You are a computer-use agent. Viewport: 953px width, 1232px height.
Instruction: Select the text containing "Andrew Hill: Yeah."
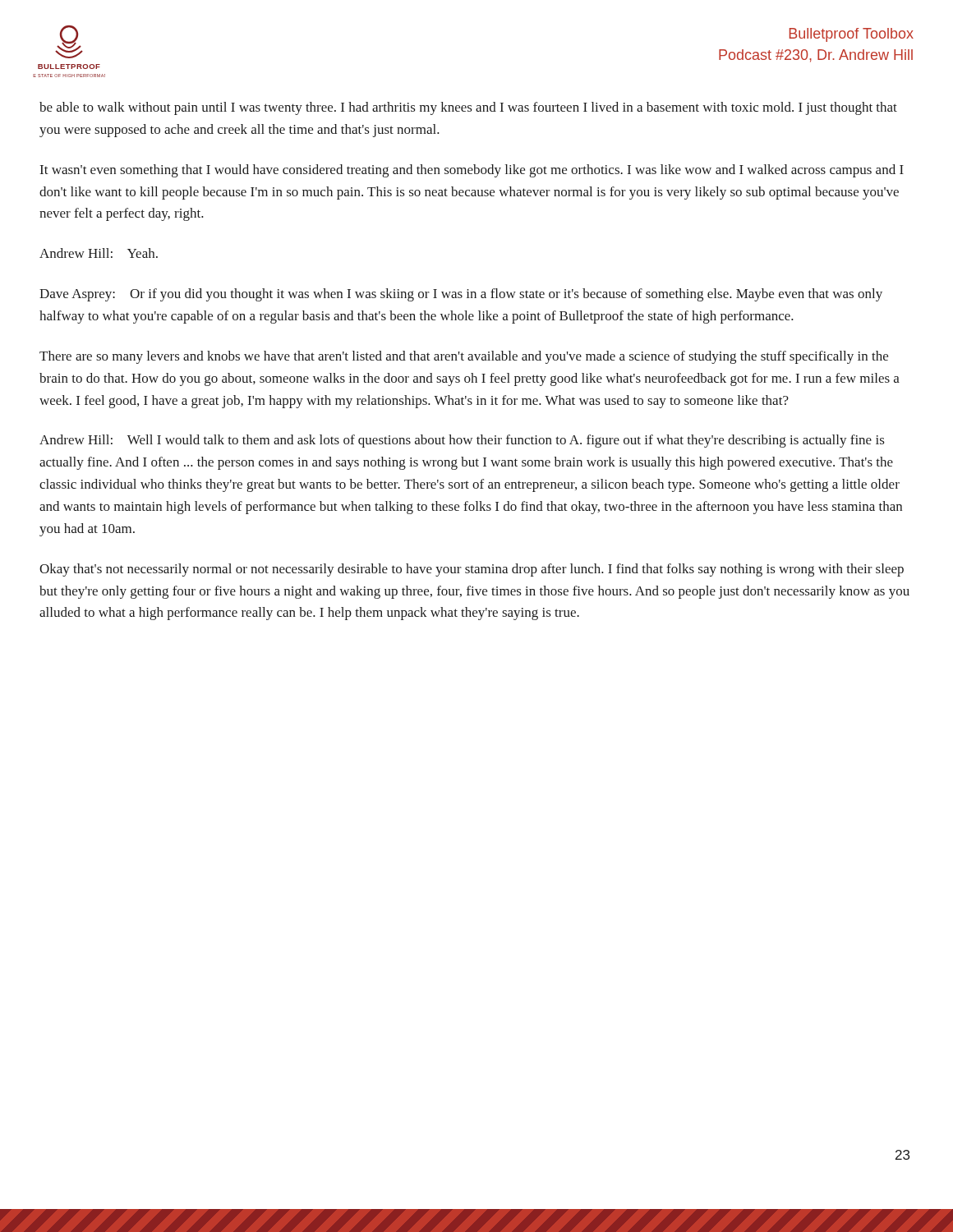point(99,254)
